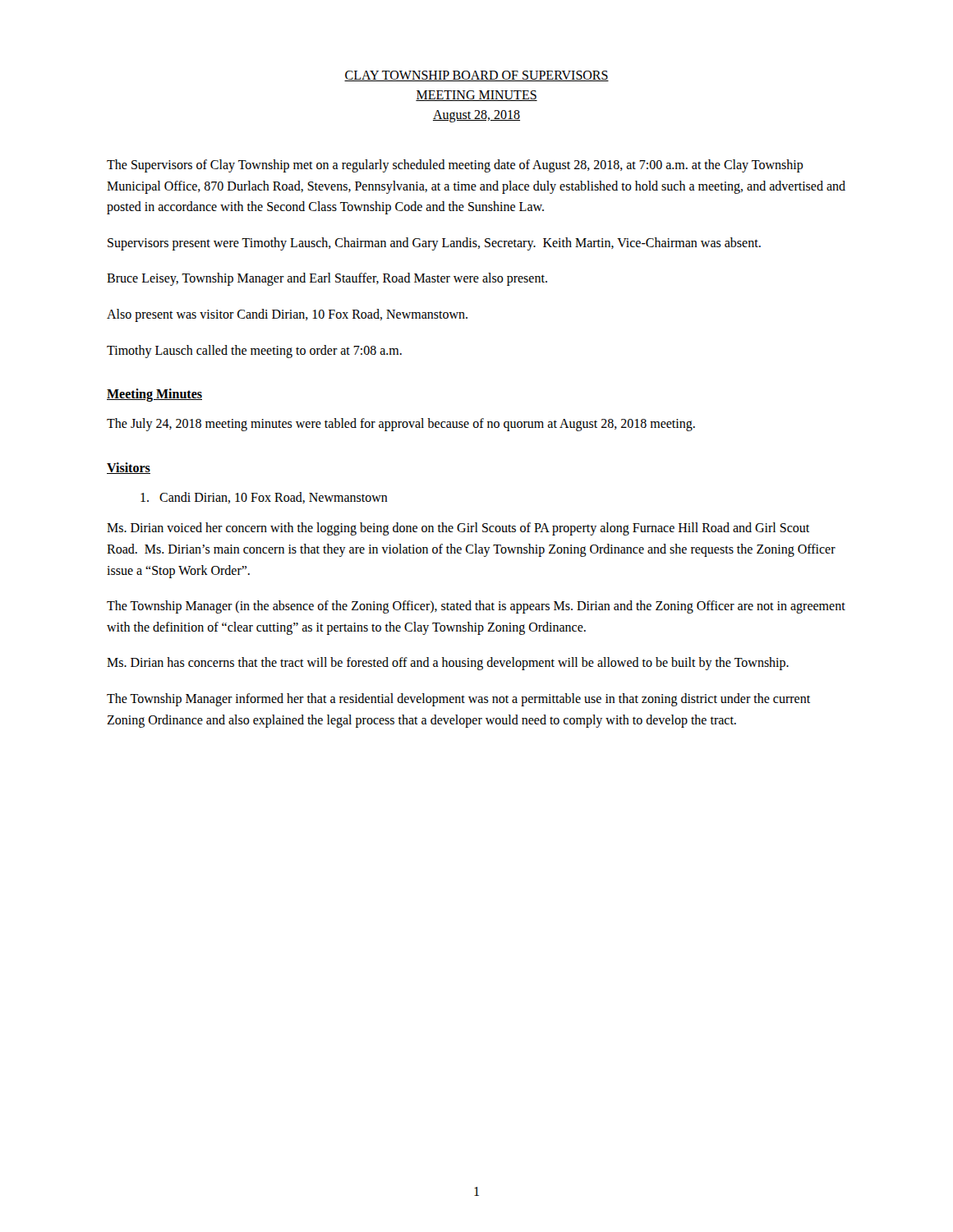Screen dimensions: 1232x953
Task: Where is the passage that starts "Timothy Lausch called the meeting to"?
Action: pos(255,350)
